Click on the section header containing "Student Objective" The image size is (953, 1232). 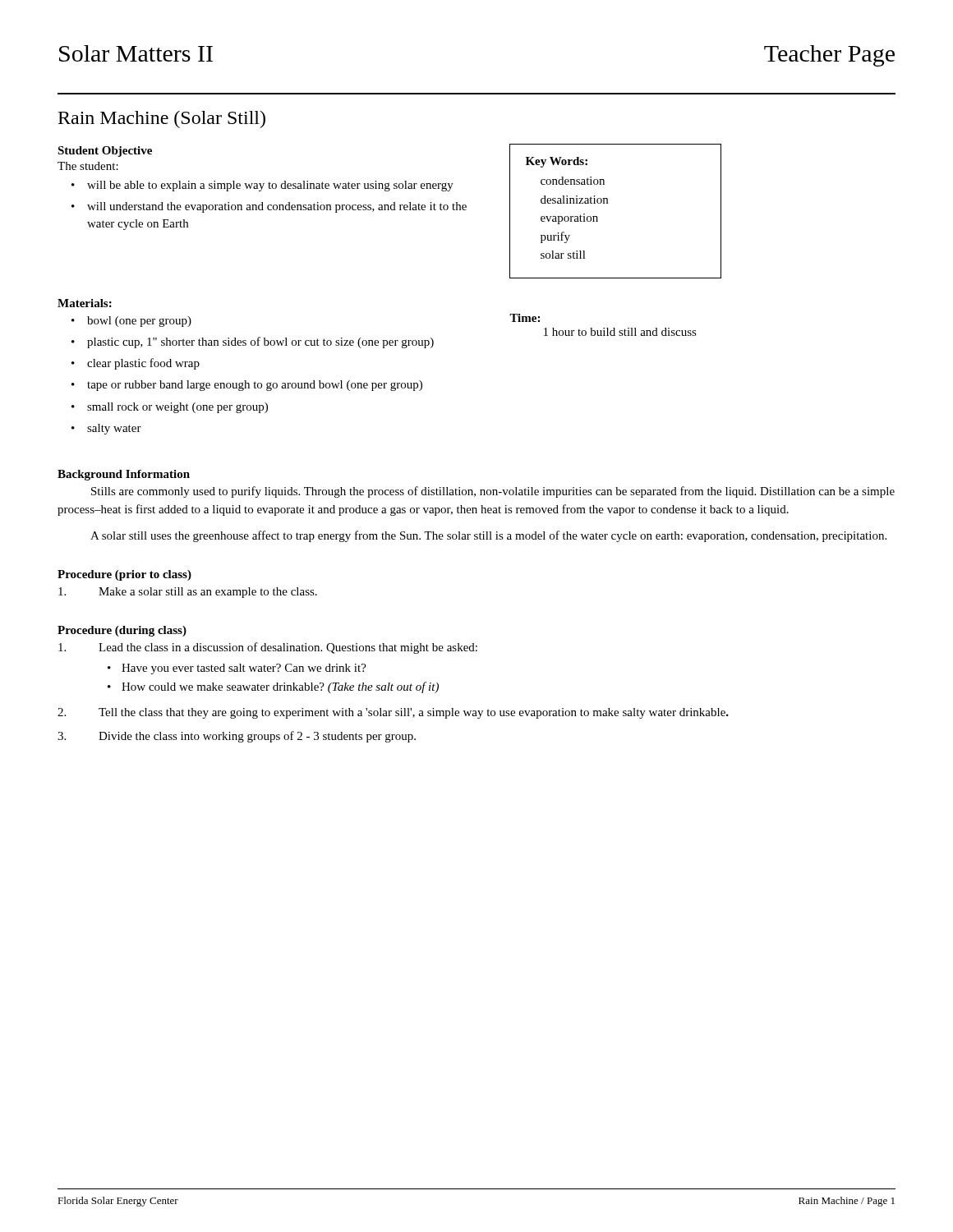pos(105,152)
